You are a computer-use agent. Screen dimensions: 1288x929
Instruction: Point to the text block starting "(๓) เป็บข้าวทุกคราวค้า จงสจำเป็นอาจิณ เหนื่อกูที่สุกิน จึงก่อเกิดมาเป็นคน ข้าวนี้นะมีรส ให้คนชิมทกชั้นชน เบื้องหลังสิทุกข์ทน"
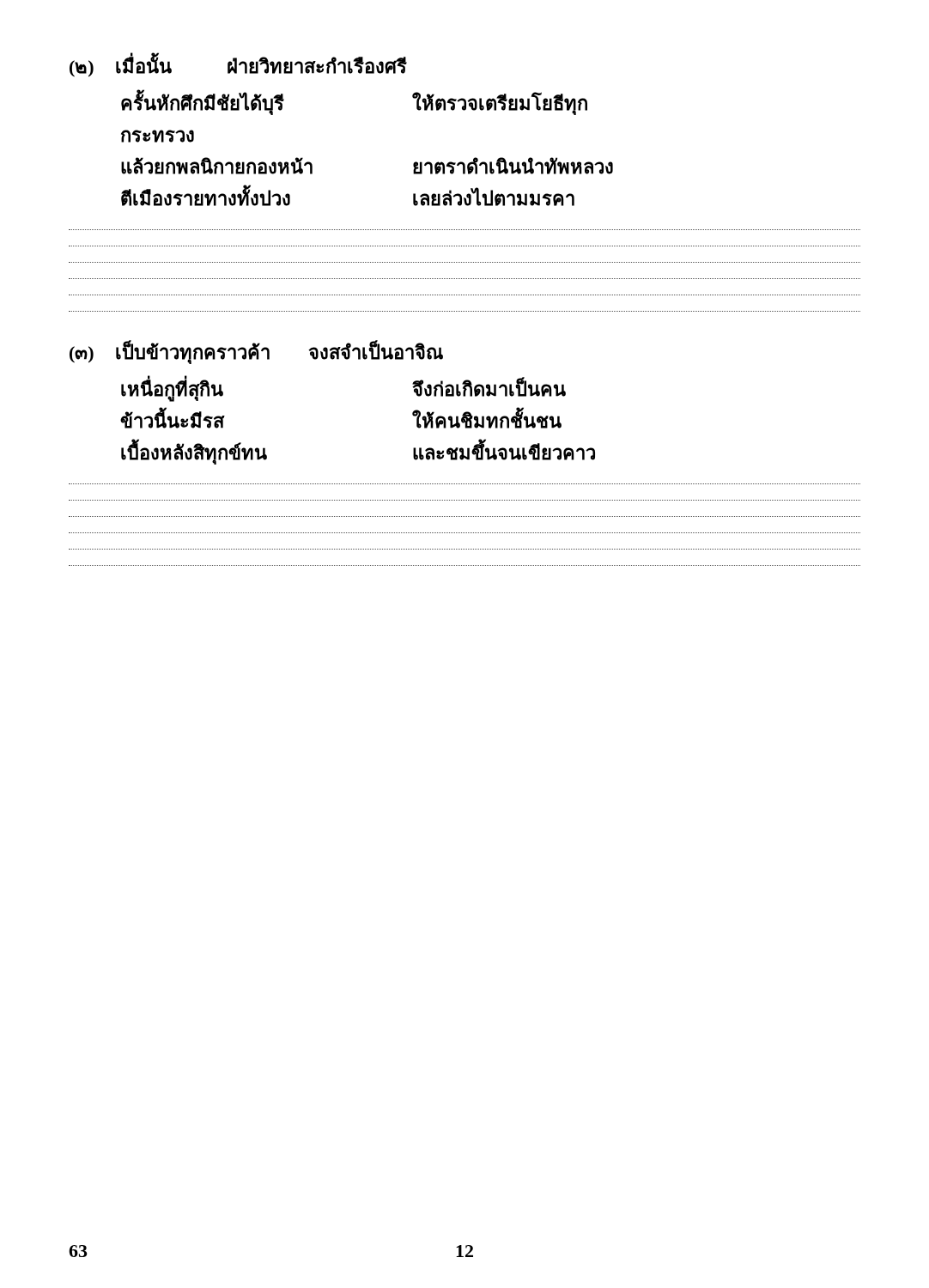[464, 452]
